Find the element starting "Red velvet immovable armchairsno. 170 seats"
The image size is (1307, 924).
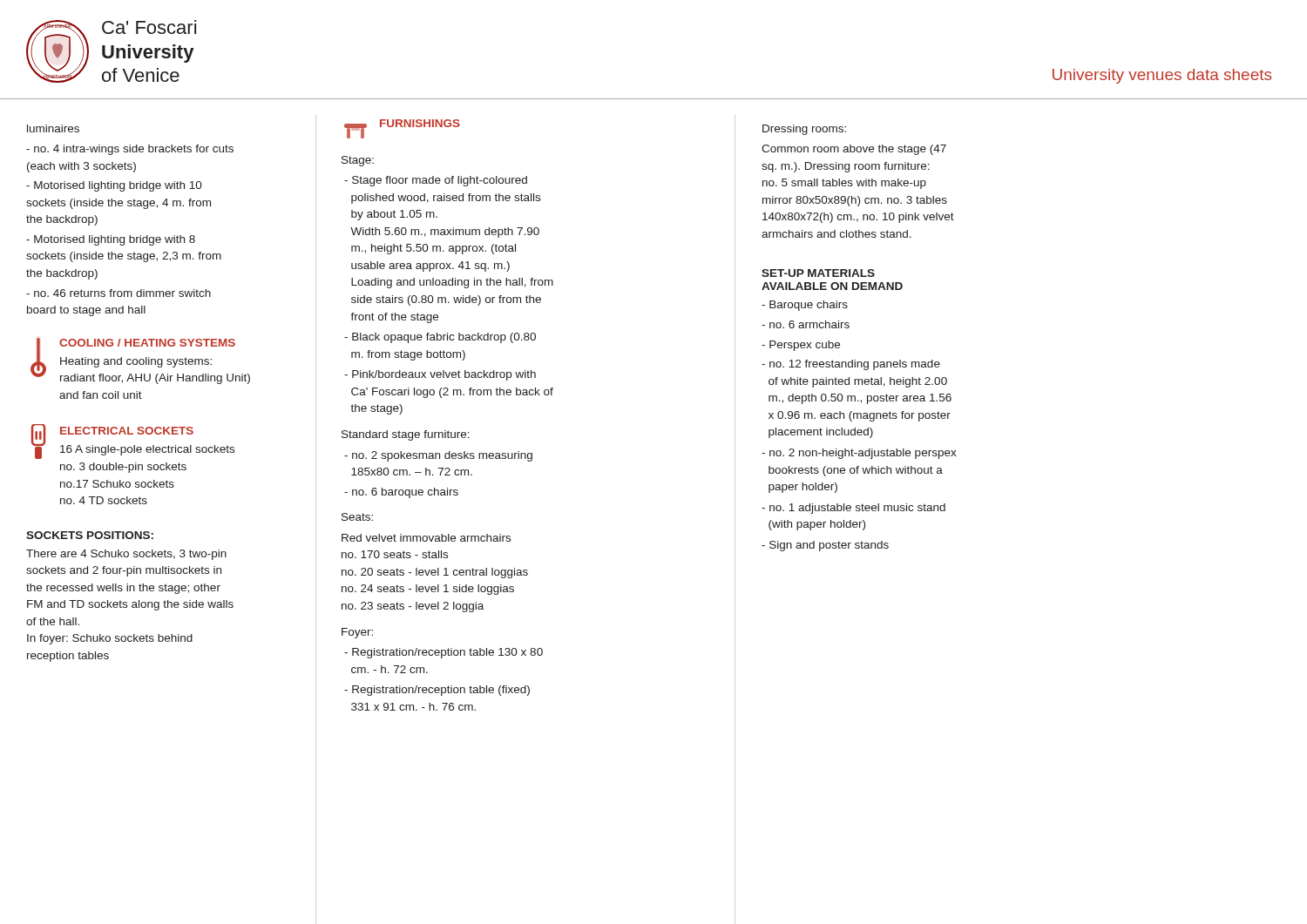click(x=435, y=572)
